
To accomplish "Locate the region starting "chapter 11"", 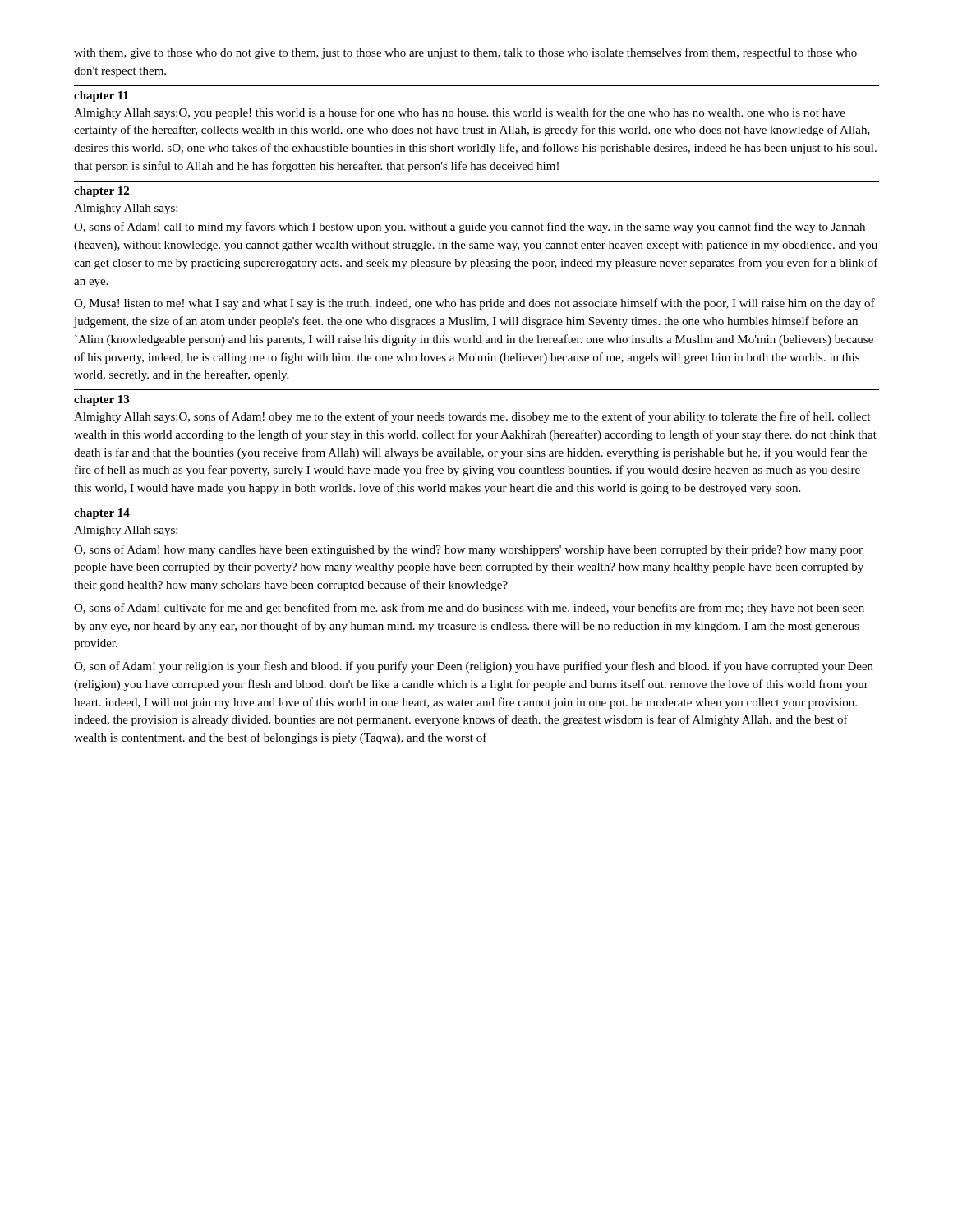I will point(101,95).
